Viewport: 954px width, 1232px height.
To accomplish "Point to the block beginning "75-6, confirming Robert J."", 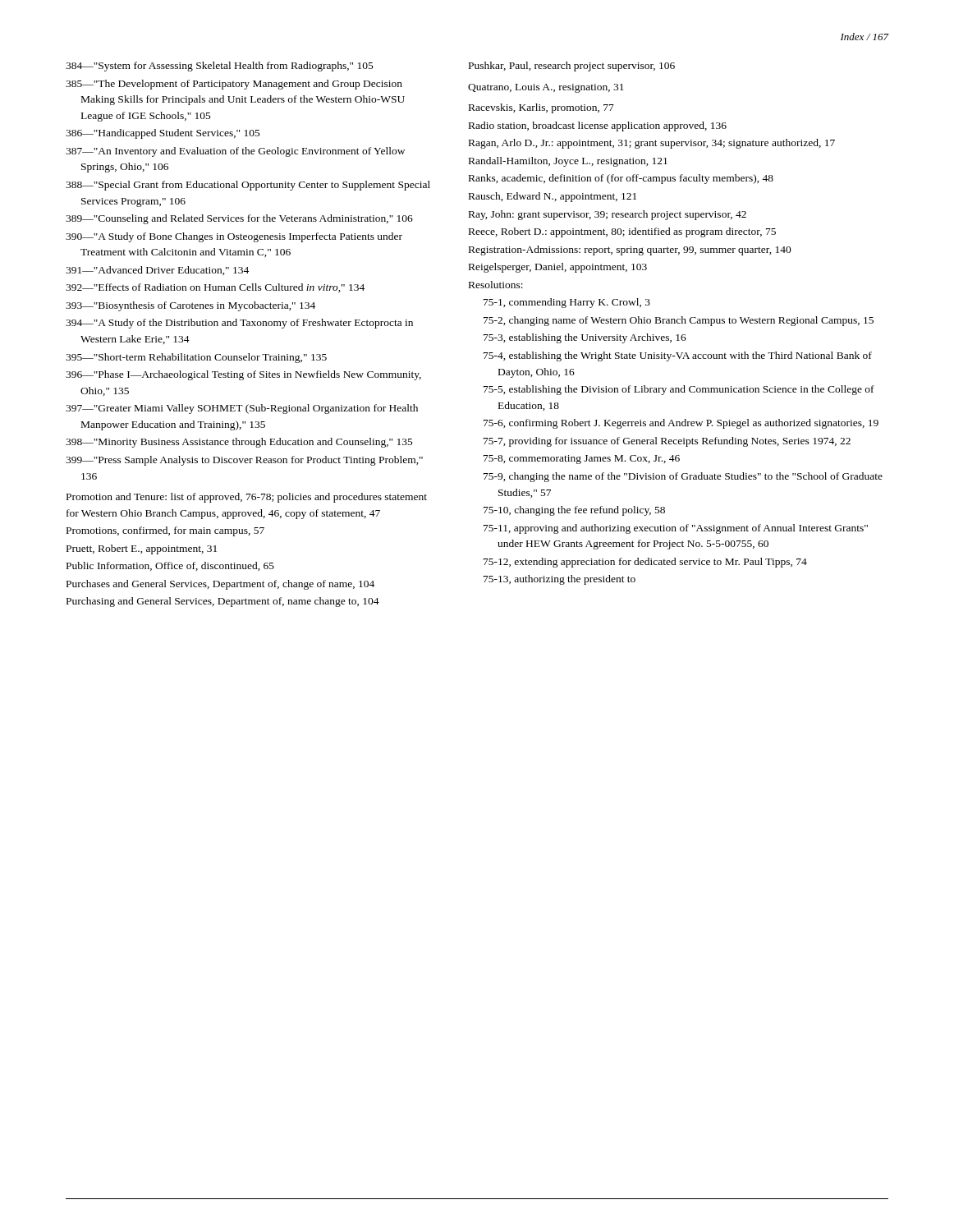I will click(x=681, y=423).
